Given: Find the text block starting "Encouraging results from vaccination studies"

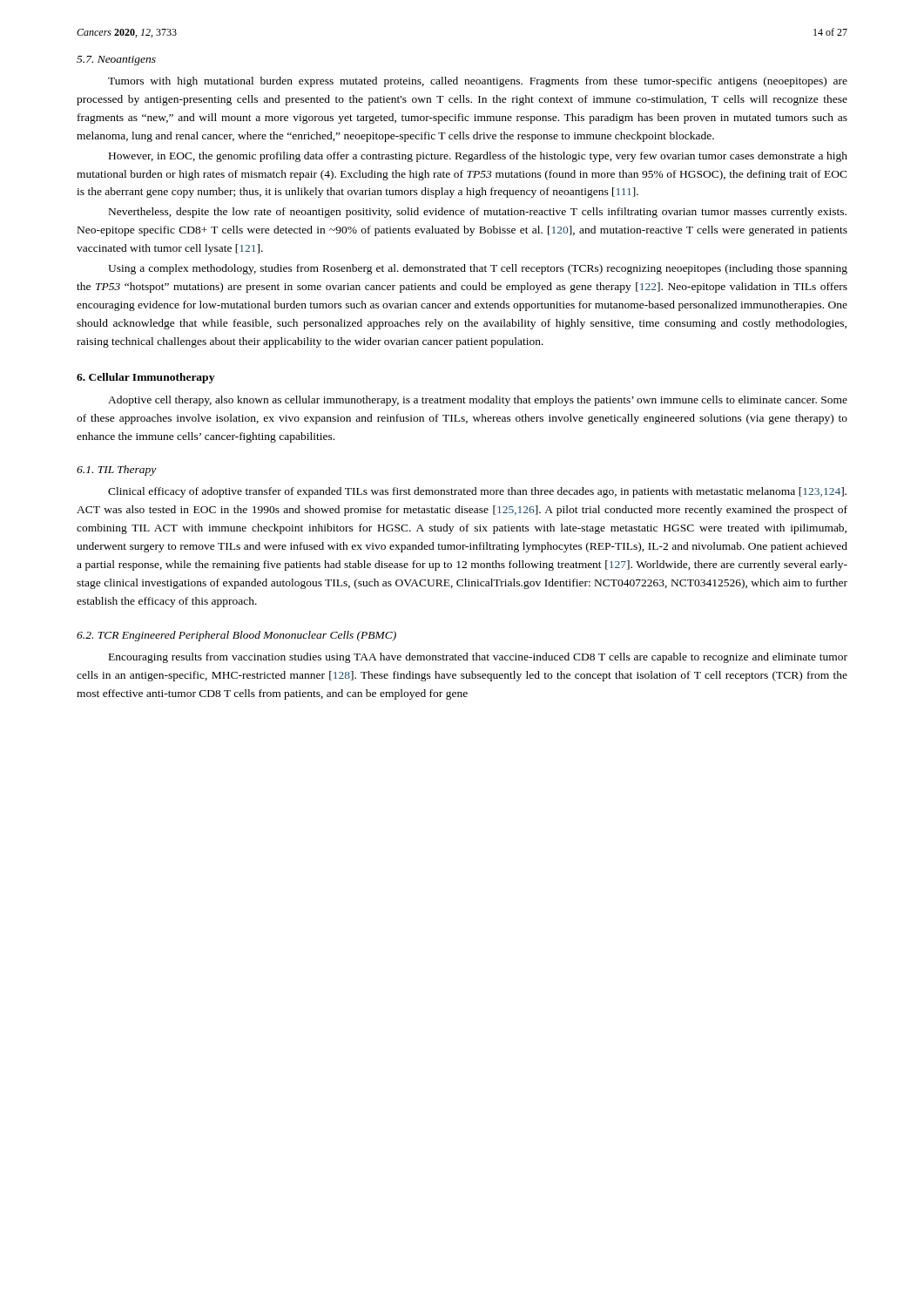Looking at the screenshot, I should [x=462, y=675].
